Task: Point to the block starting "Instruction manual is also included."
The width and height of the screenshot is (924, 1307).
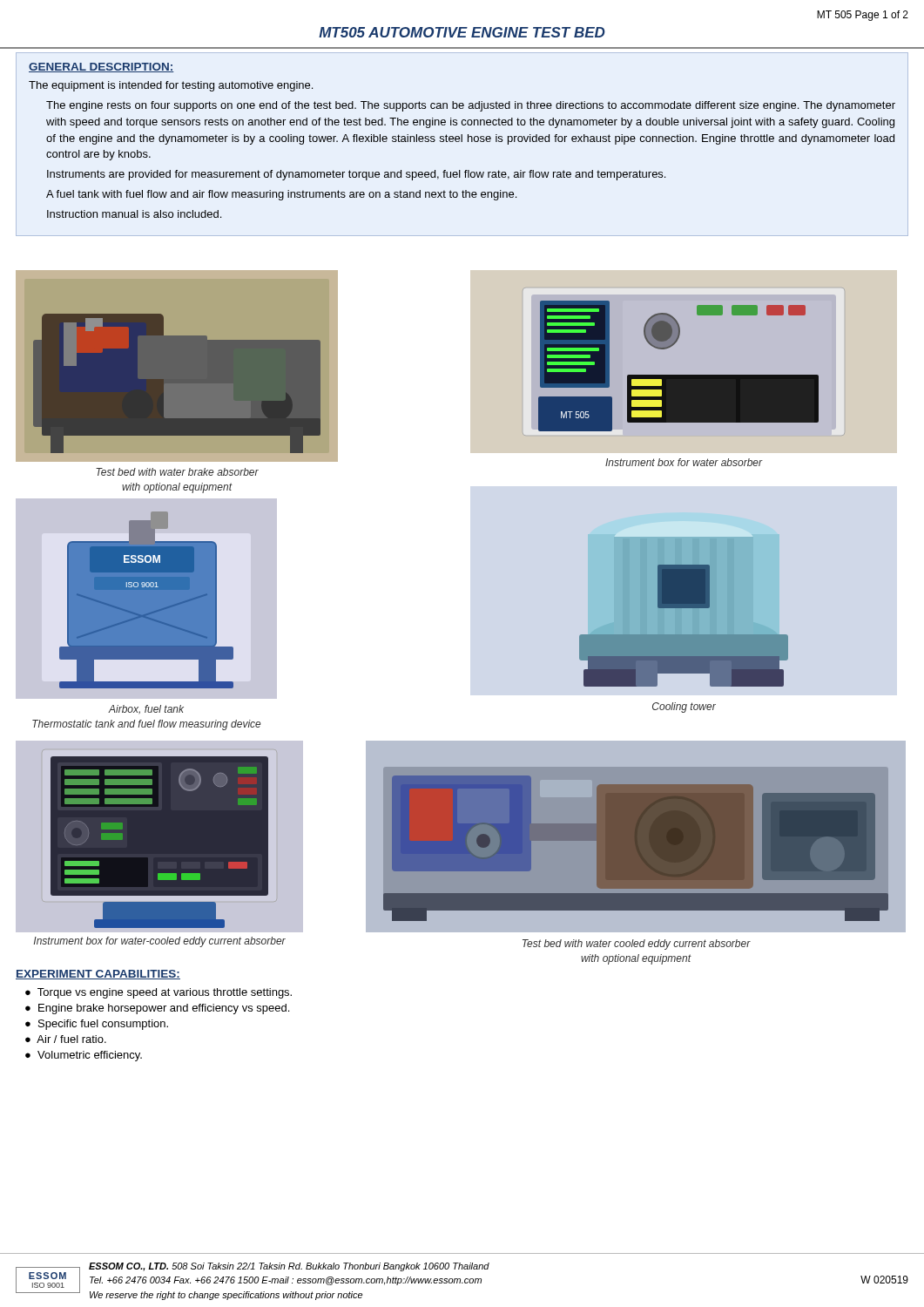Action: click(x=134, y=214)
